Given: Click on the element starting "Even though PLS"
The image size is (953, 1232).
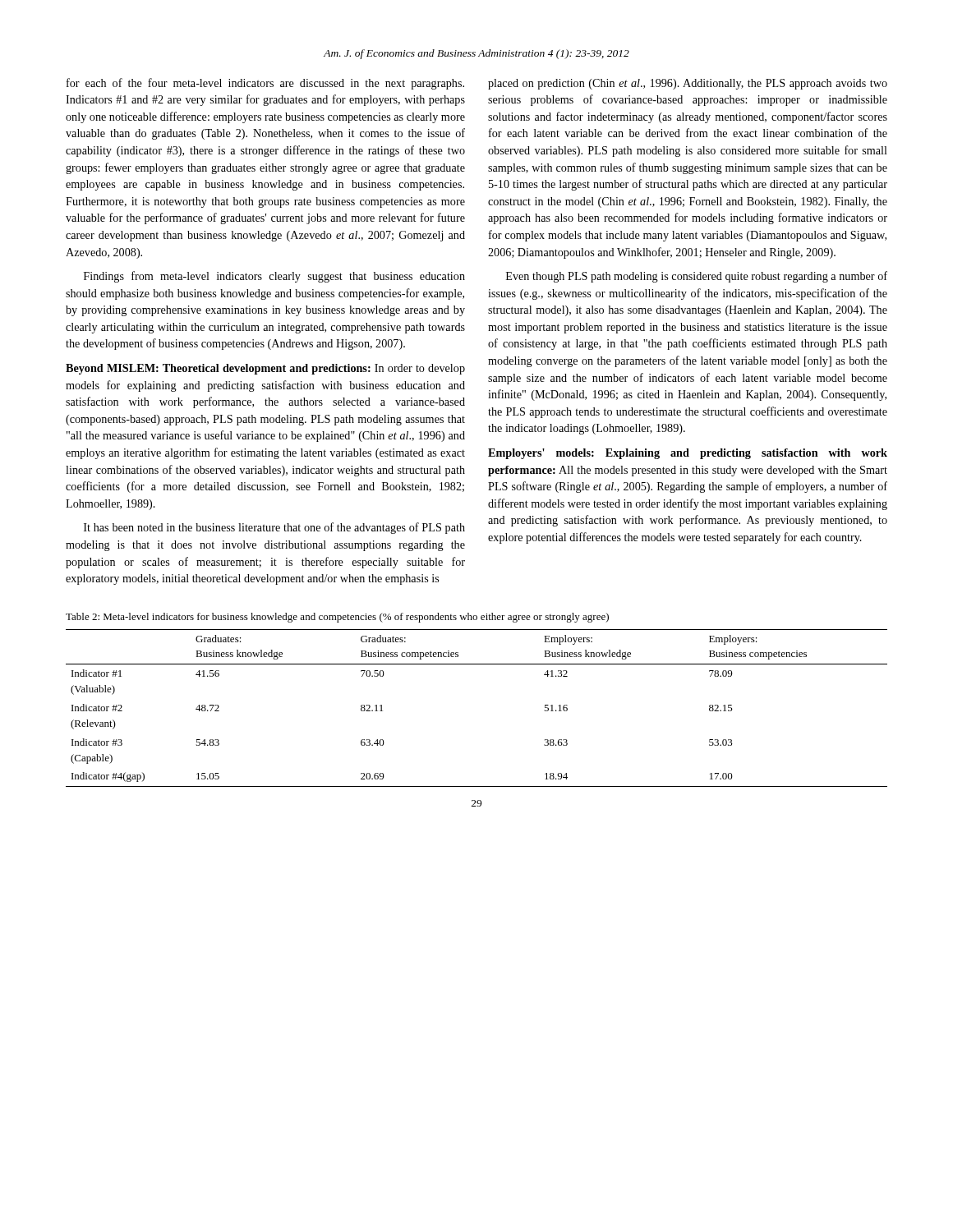Looking at the screenshot, I should [x=688, y=352].
